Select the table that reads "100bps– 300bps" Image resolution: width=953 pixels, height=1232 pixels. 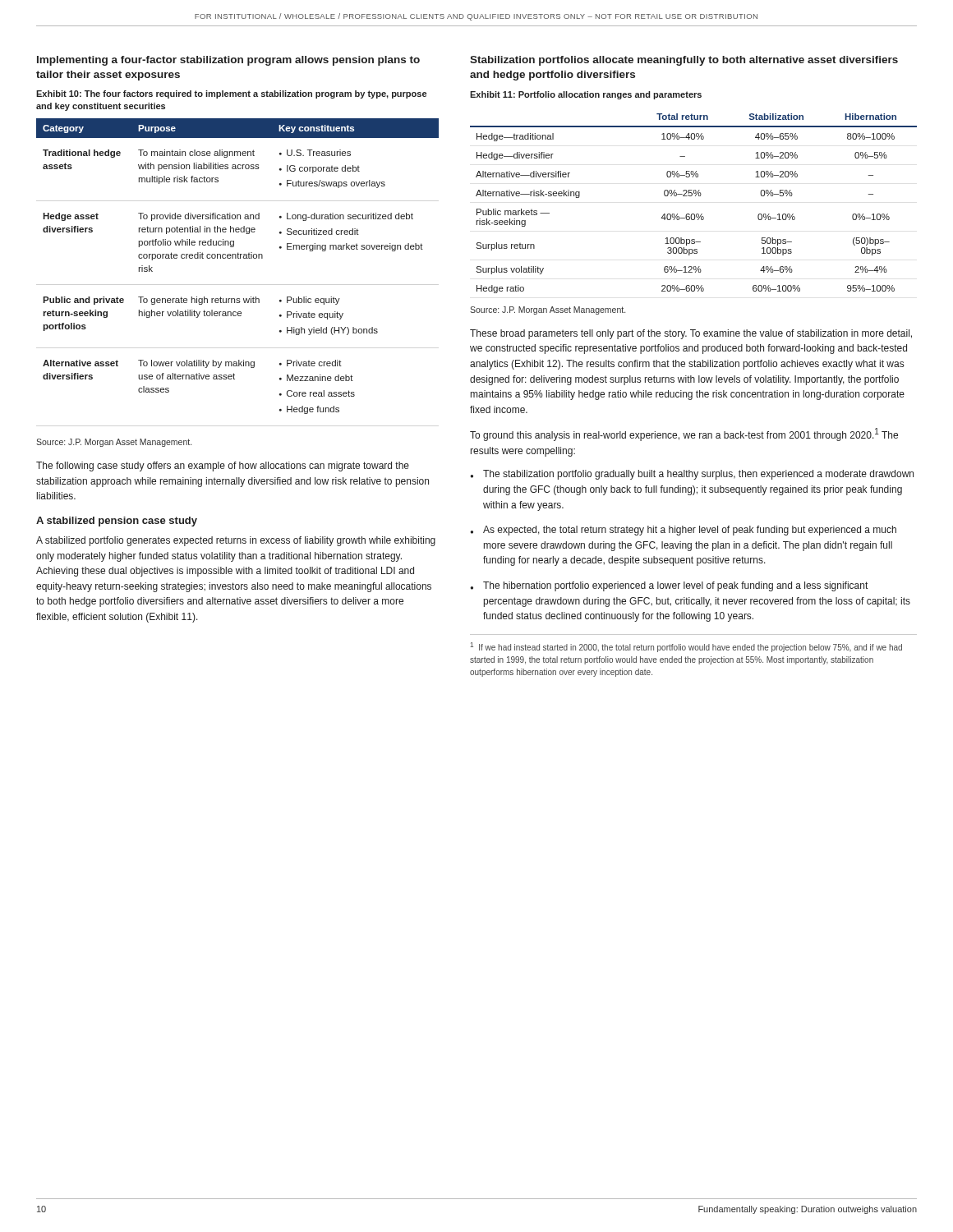coord(693,203)
